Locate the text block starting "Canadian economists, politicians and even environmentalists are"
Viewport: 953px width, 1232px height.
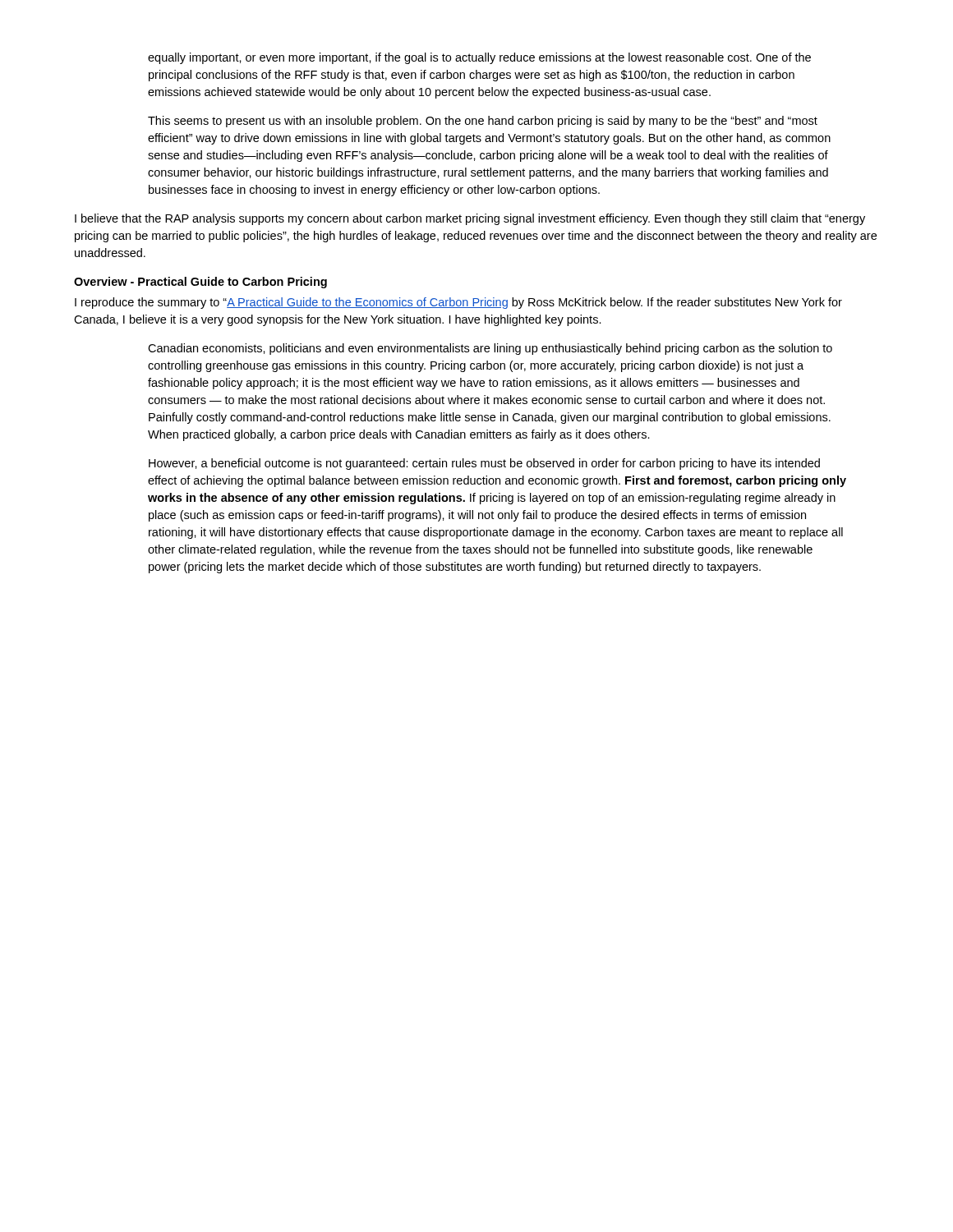[x=497, y=392]
